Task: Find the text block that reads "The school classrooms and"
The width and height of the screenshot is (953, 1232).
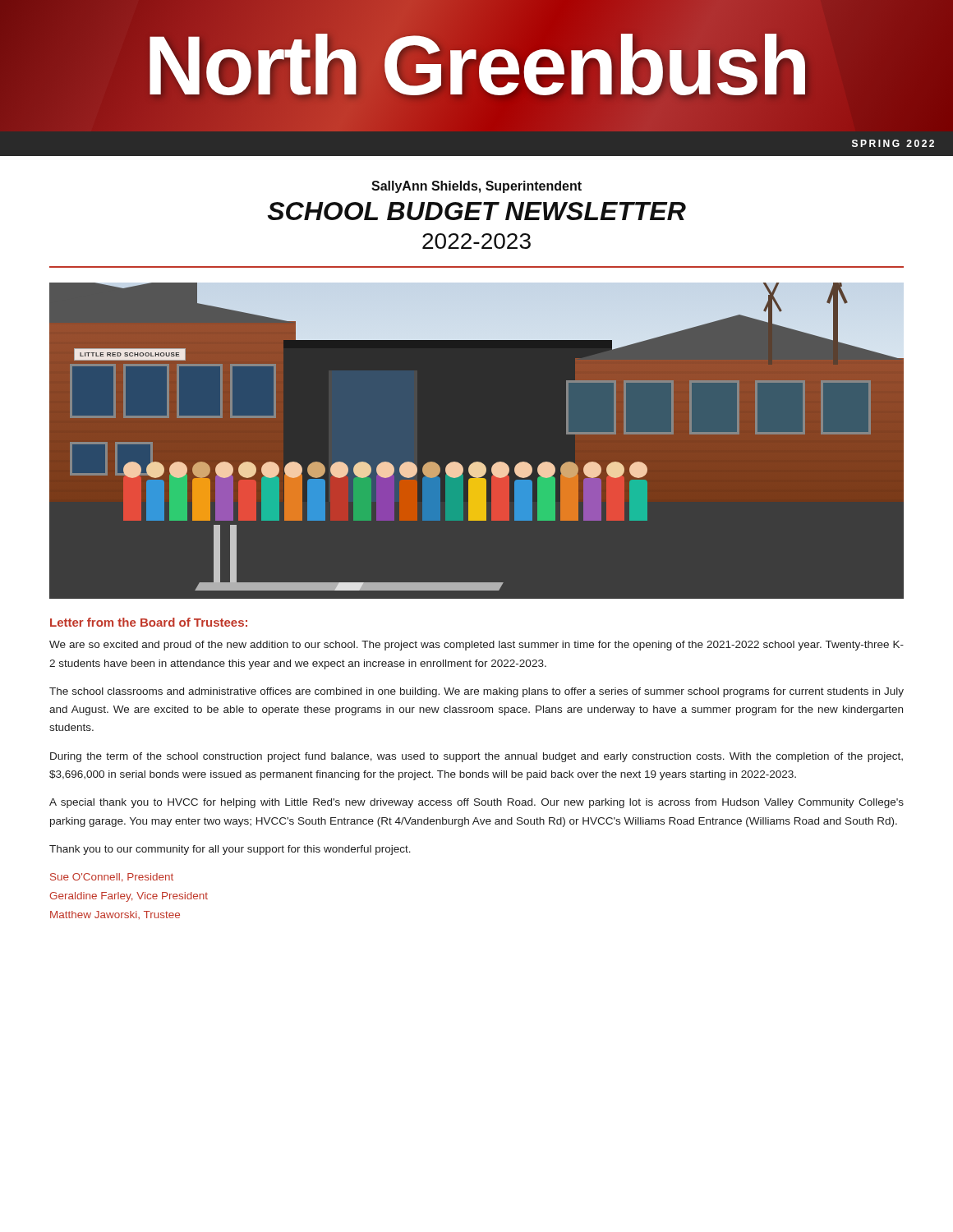Action: (476, 709)
